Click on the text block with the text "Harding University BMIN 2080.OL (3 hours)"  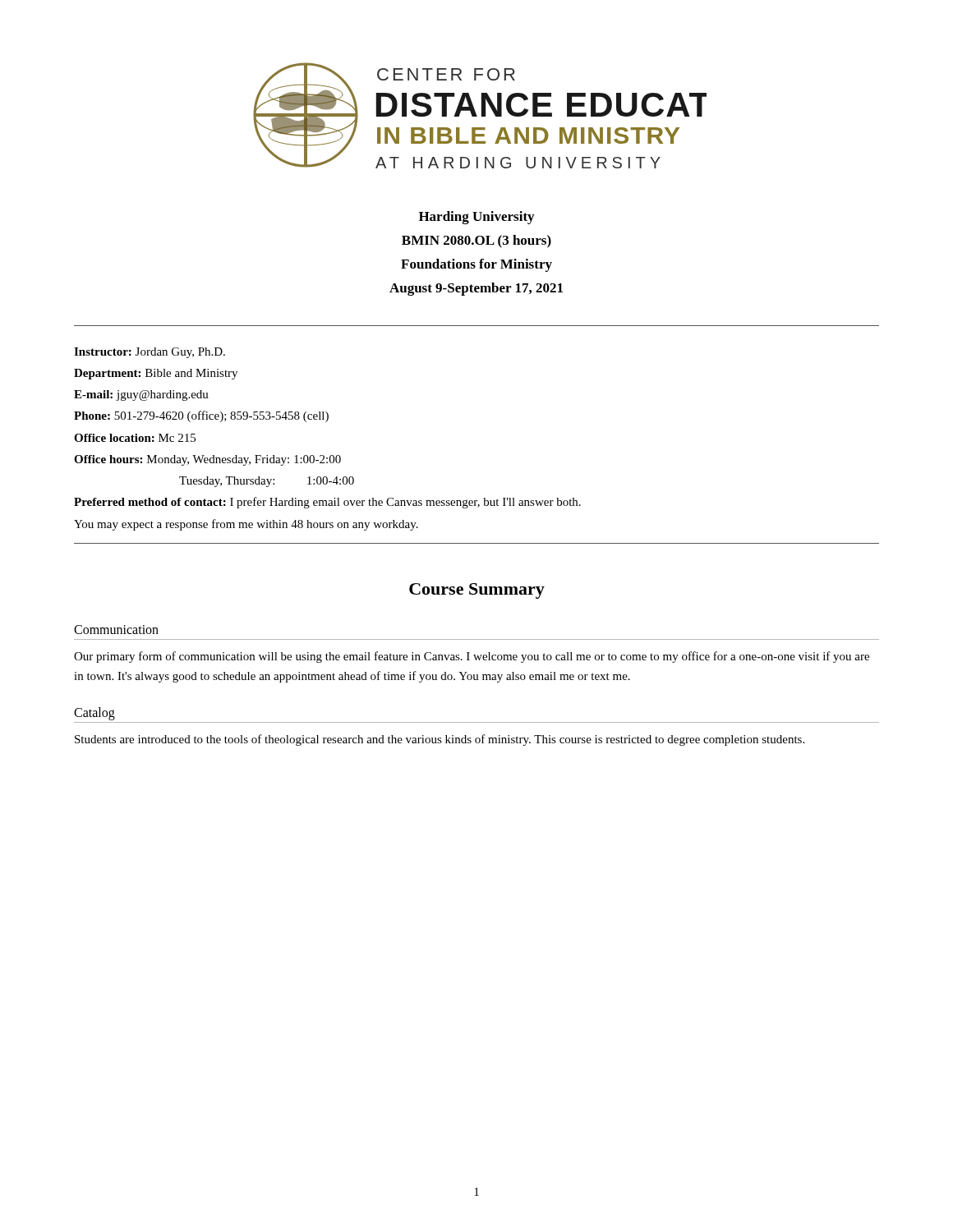coord(476,252)
